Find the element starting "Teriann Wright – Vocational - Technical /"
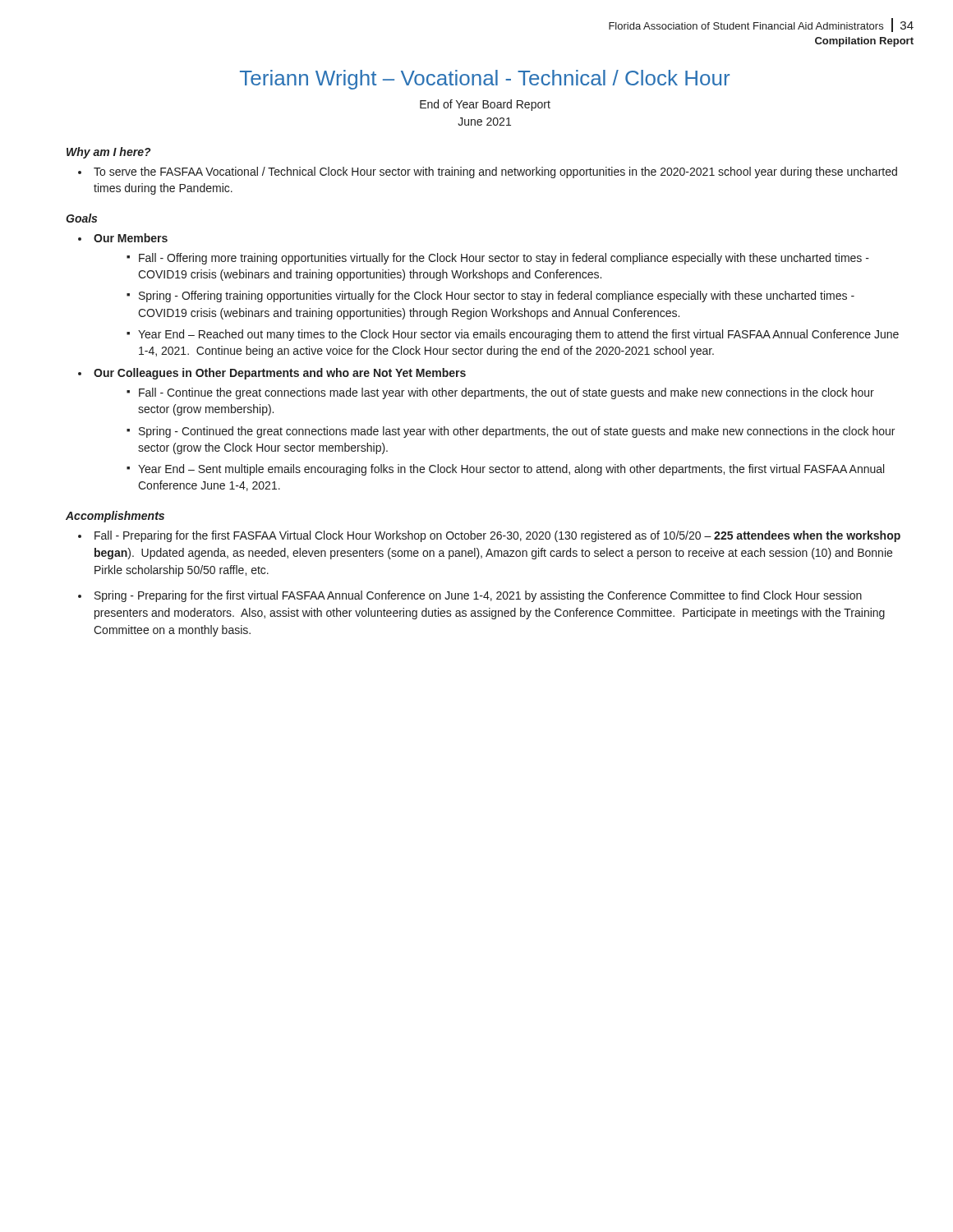 [485, 78]
